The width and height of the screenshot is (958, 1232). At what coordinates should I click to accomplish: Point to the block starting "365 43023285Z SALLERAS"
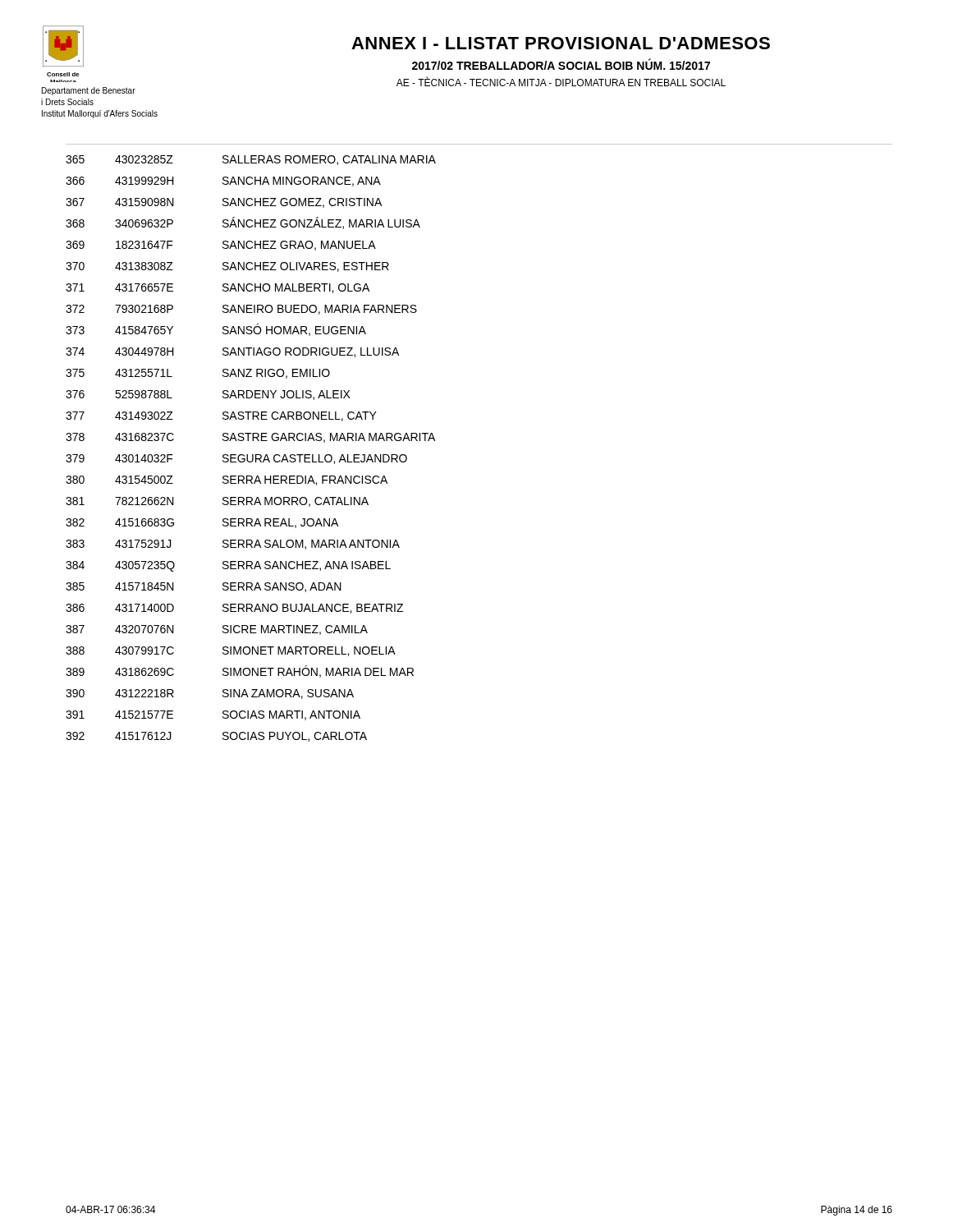tap(251, 160)
